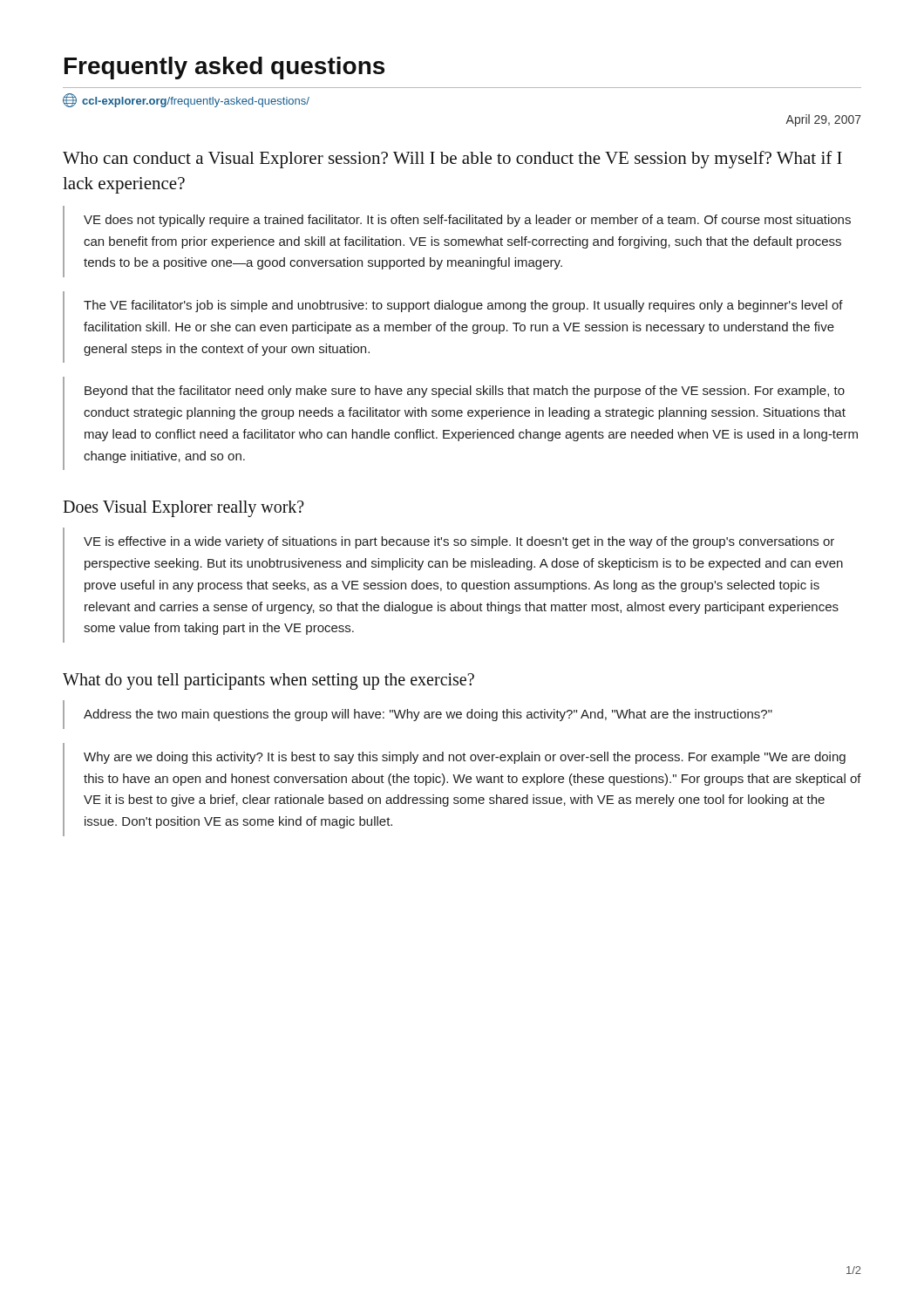Locate the text "Frequently asked questions"

point(224,68)
